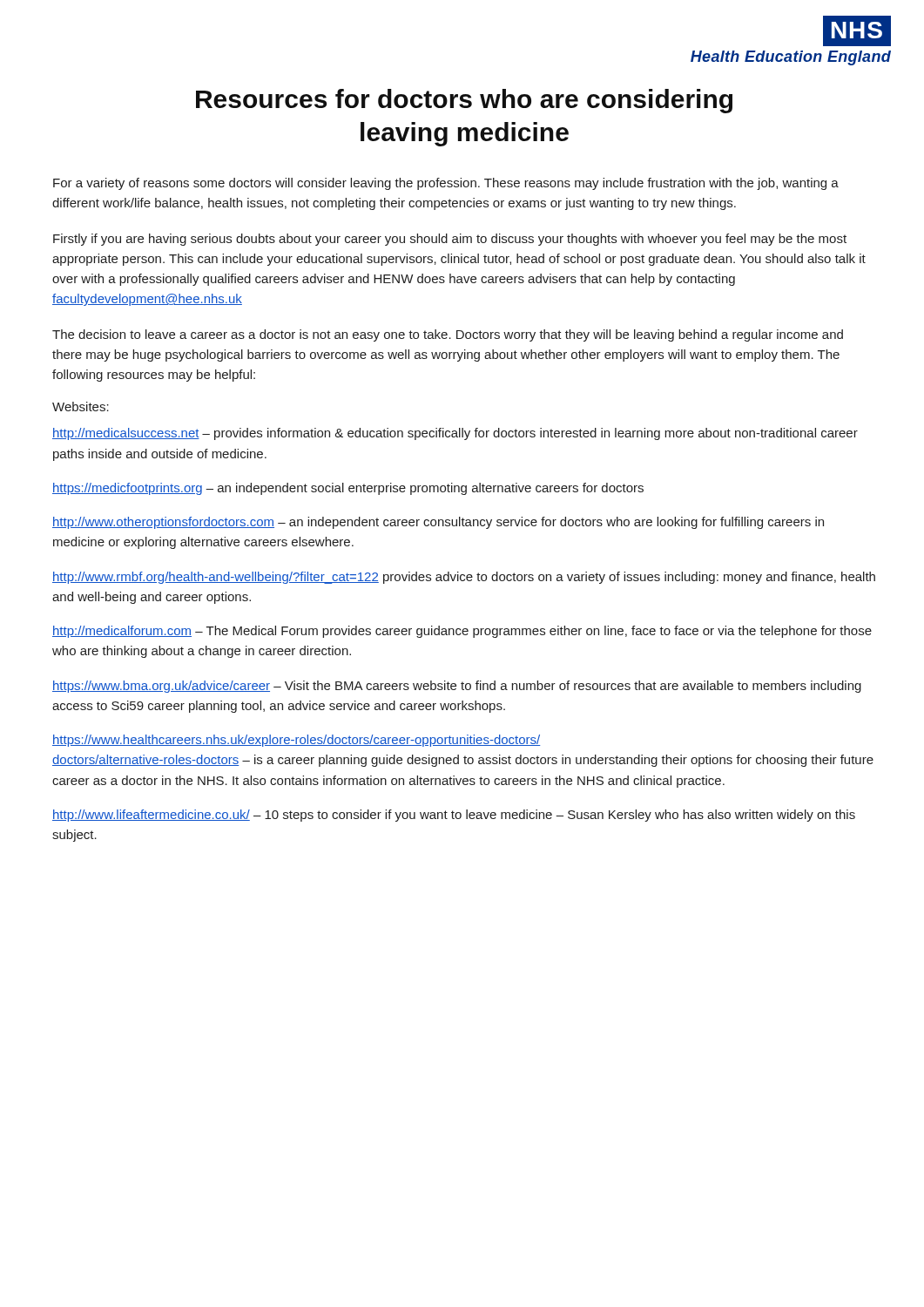Select the block starting "http://medicalsuccess.net – provides information"
924x1307 pixels.
(455, 443)
